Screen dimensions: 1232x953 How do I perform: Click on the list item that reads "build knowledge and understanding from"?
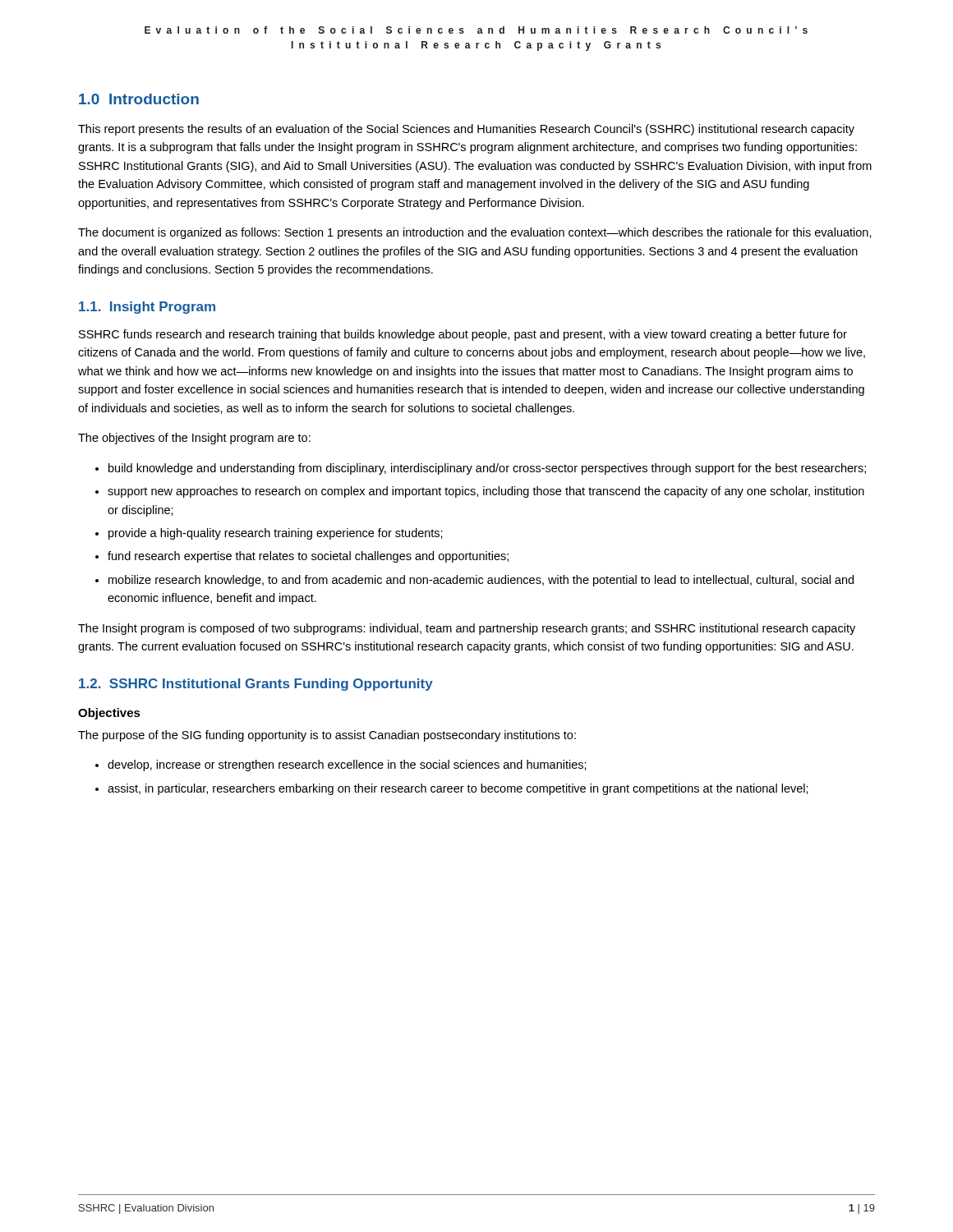(x=487, y=468)
